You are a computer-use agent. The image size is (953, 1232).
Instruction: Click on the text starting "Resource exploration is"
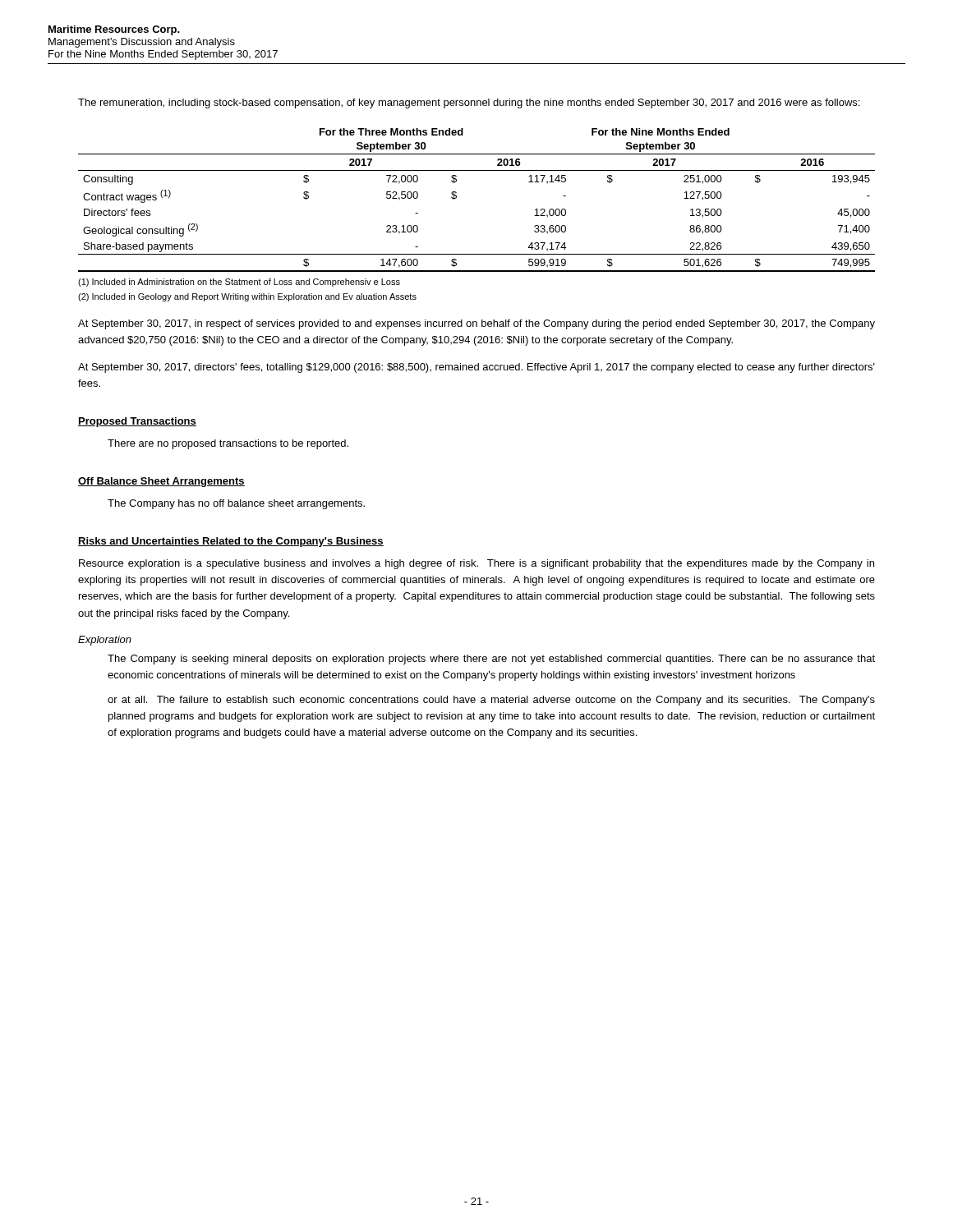pyautogui.click(x=476, y=588)
